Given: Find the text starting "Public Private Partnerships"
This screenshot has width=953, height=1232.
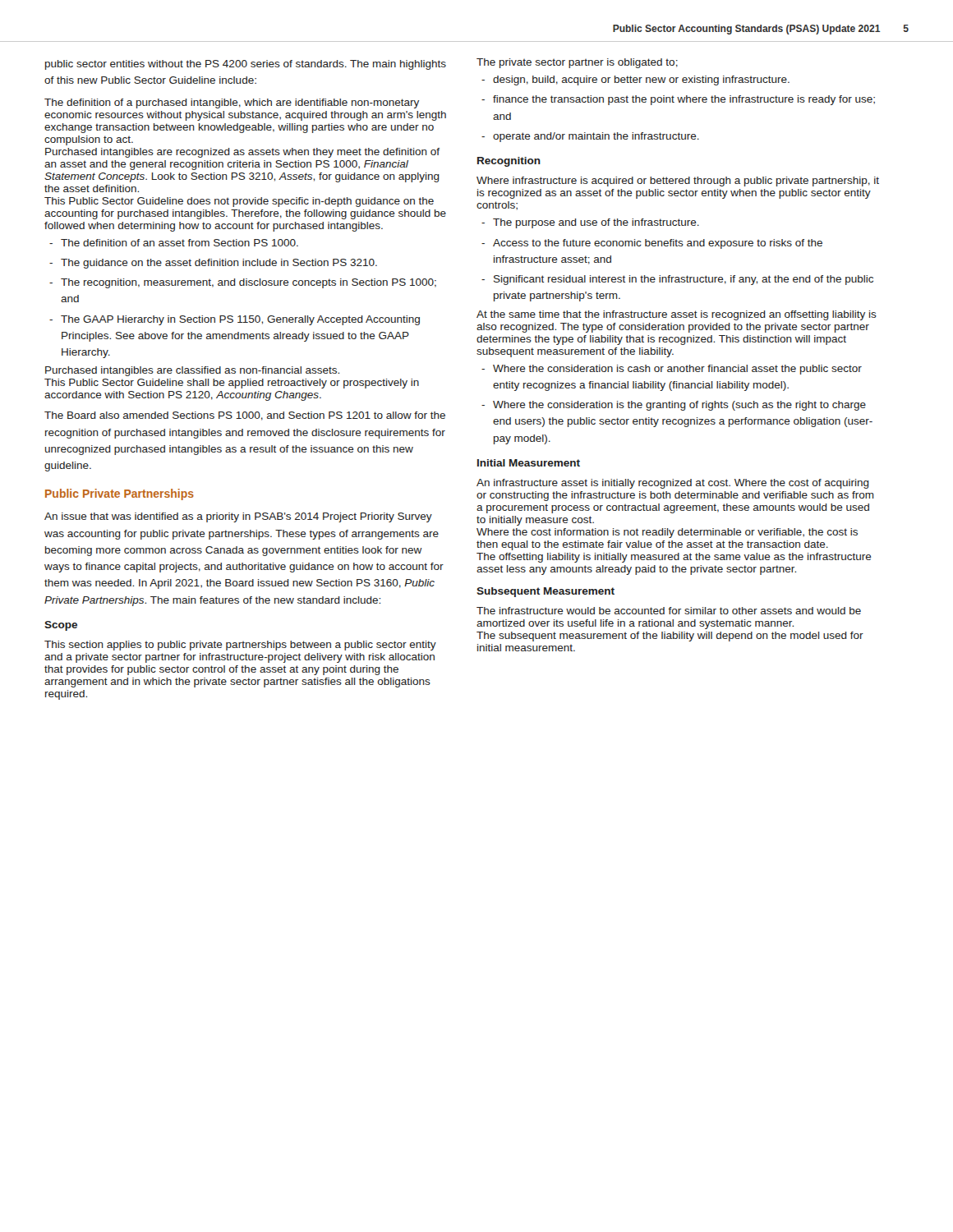Looking at the screenshot, I should click(x=120, y=494).
